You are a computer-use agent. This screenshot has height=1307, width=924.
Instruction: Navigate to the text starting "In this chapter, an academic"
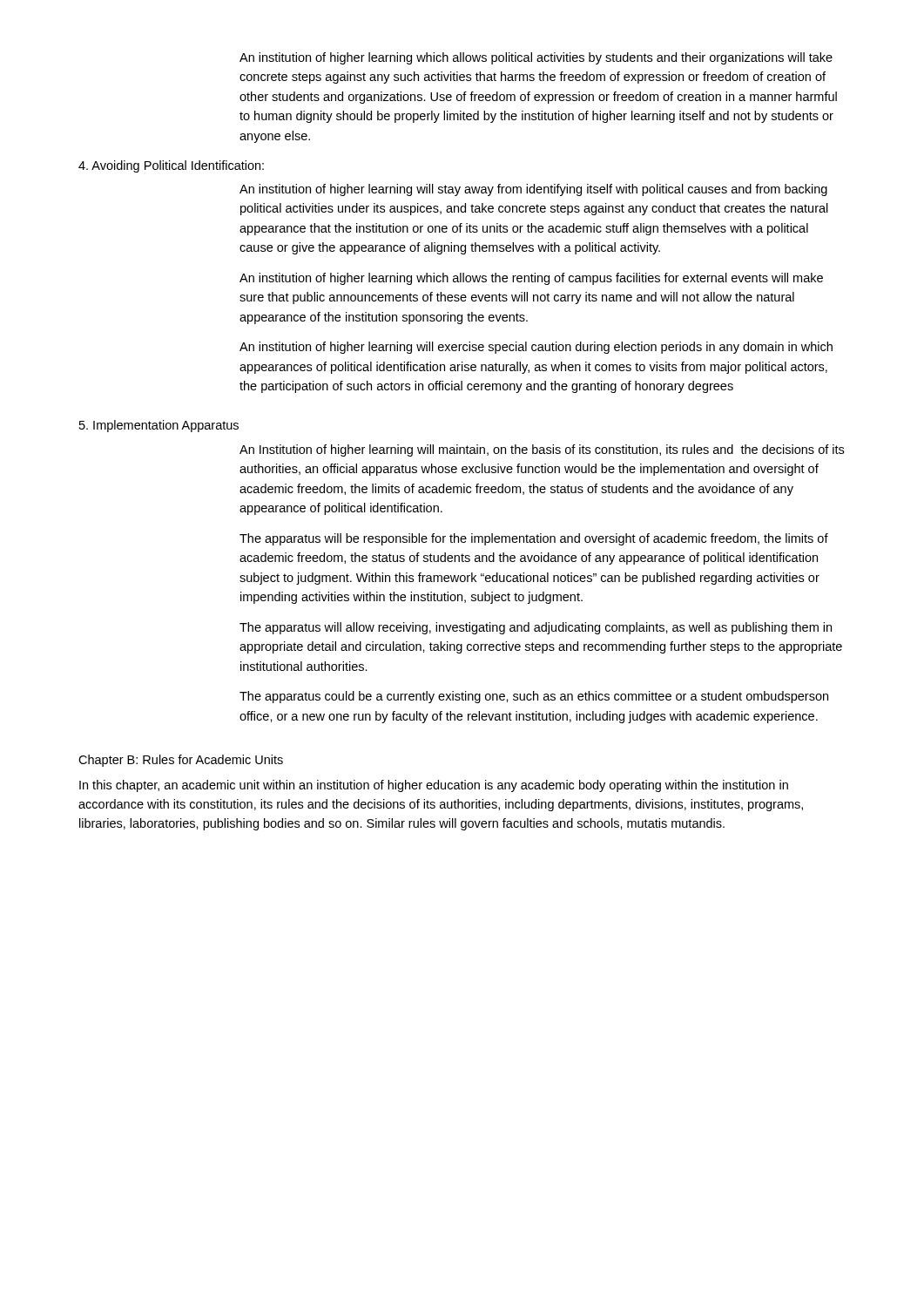tap(441, 804)
